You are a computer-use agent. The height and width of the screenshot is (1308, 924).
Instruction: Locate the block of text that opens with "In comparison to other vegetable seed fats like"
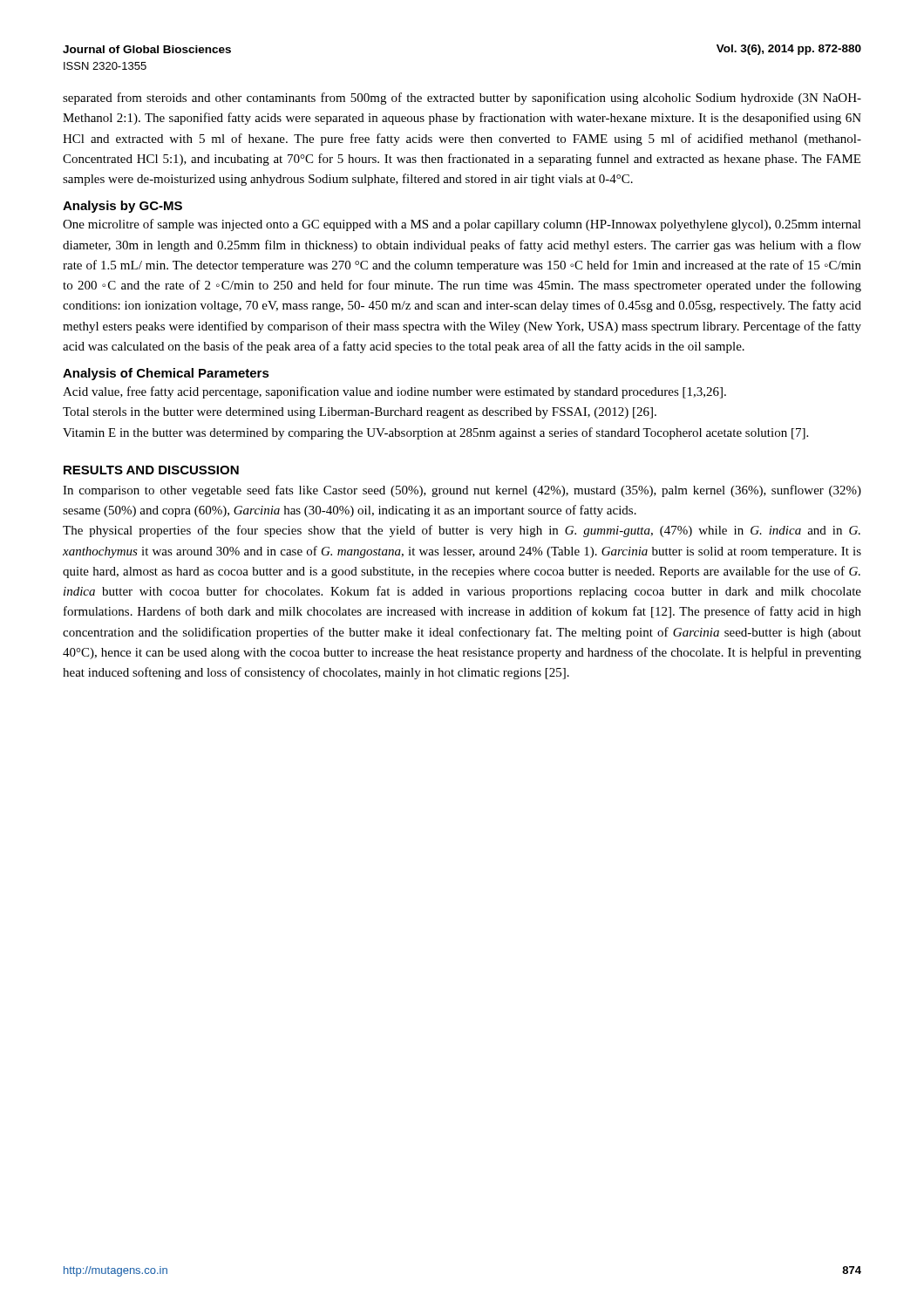coord(462,582)
